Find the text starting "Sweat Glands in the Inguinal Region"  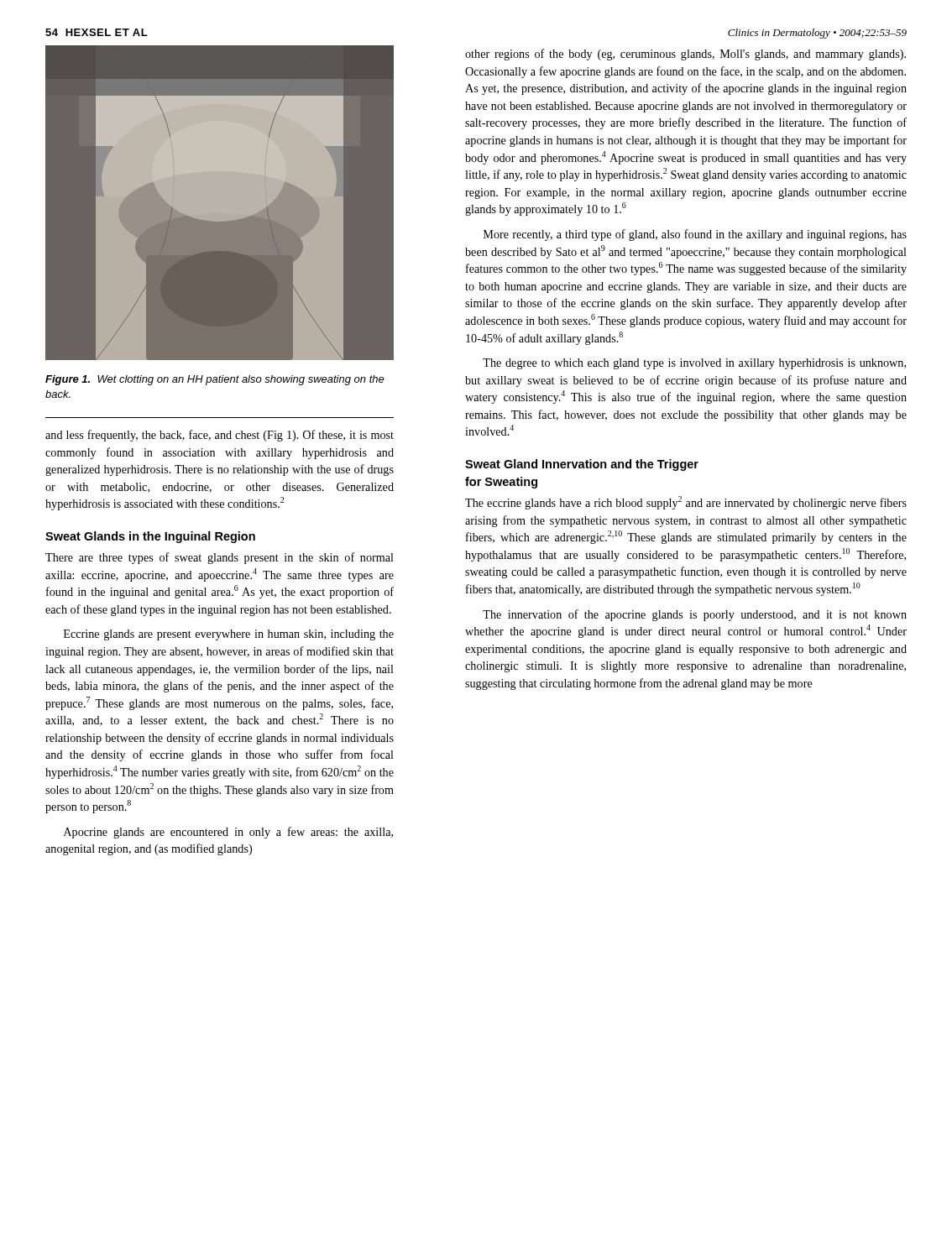(x=151, y=536)
